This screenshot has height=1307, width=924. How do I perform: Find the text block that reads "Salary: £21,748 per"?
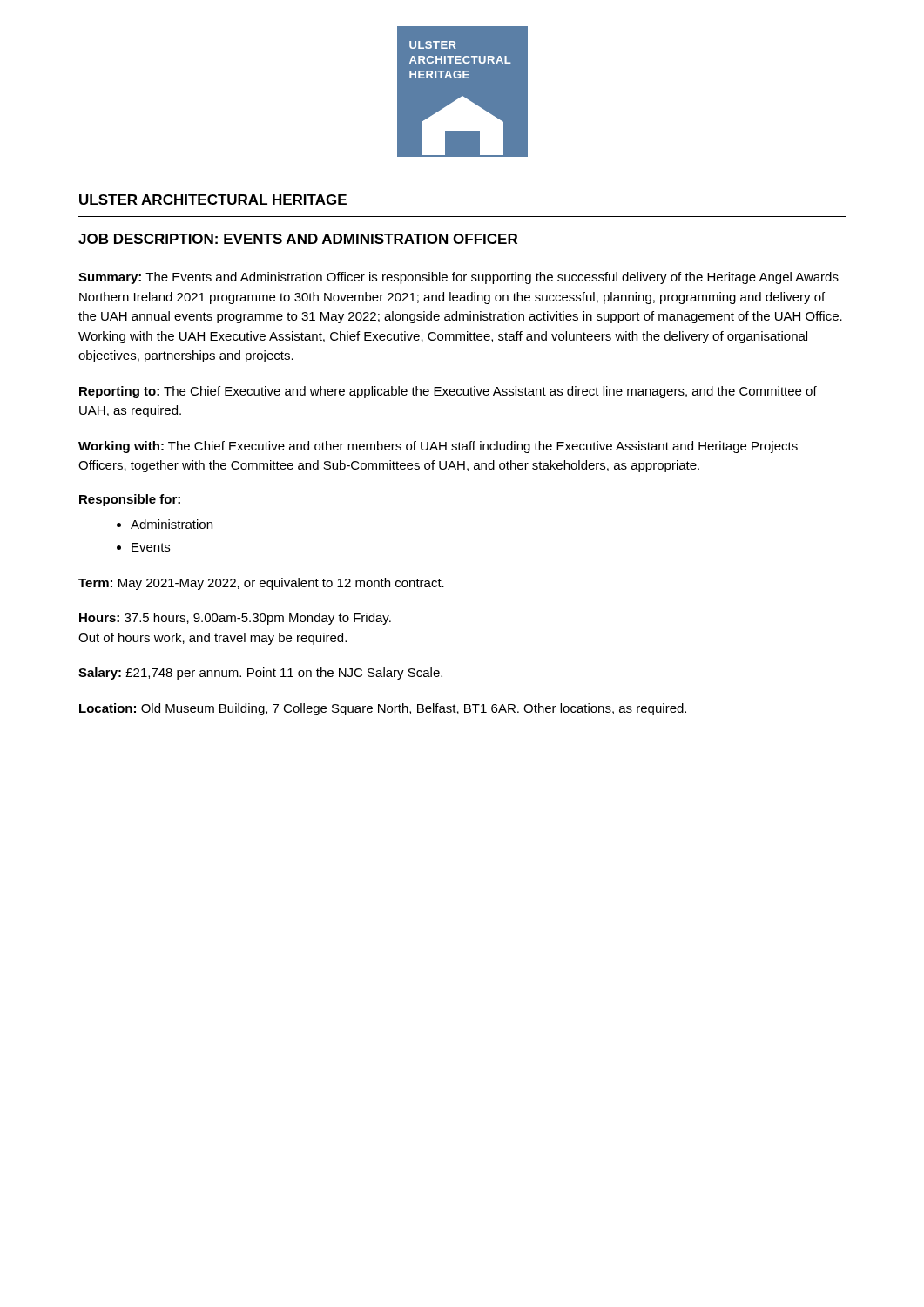point(261,672)
